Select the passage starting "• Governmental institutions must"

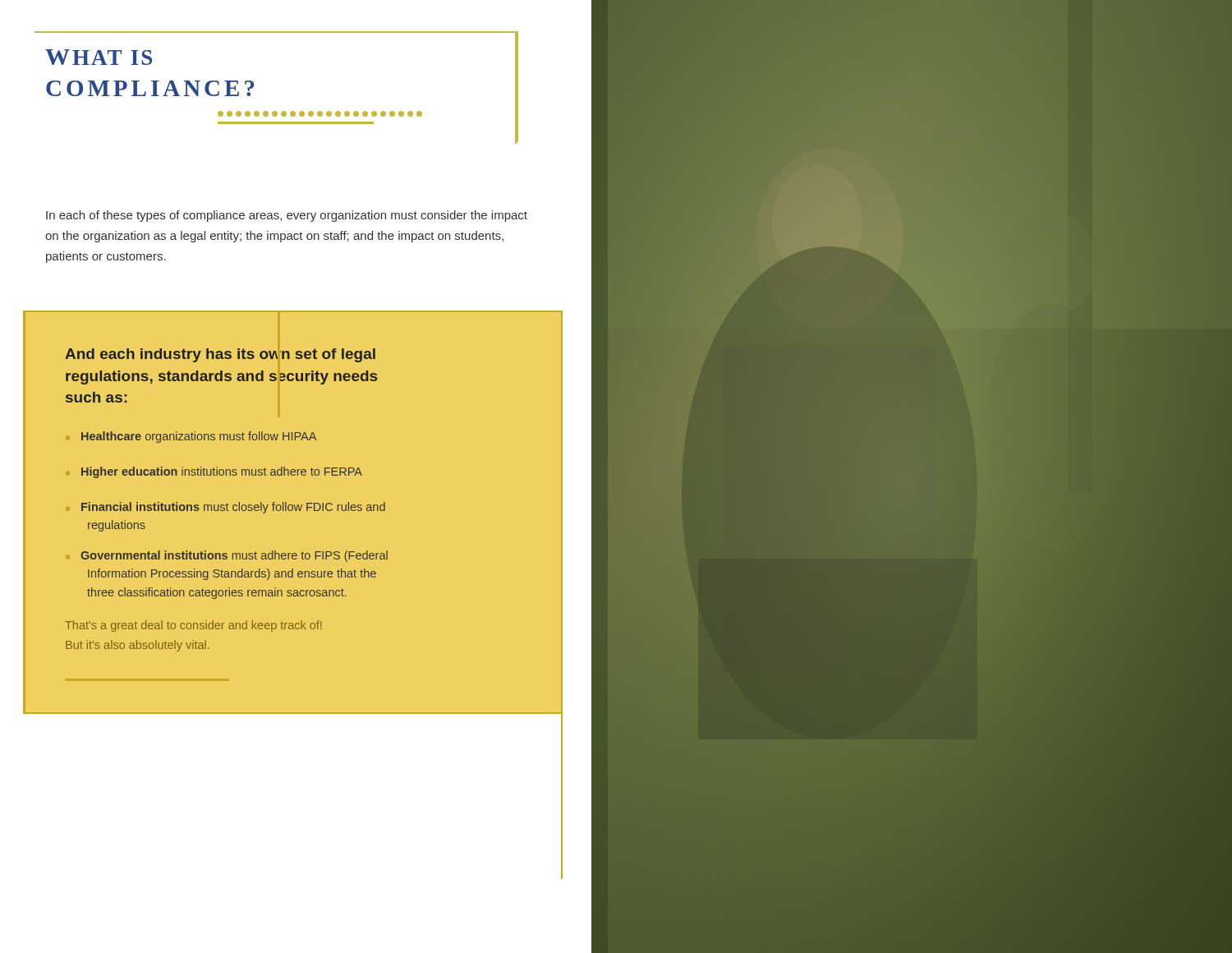[x=227, y=574]
